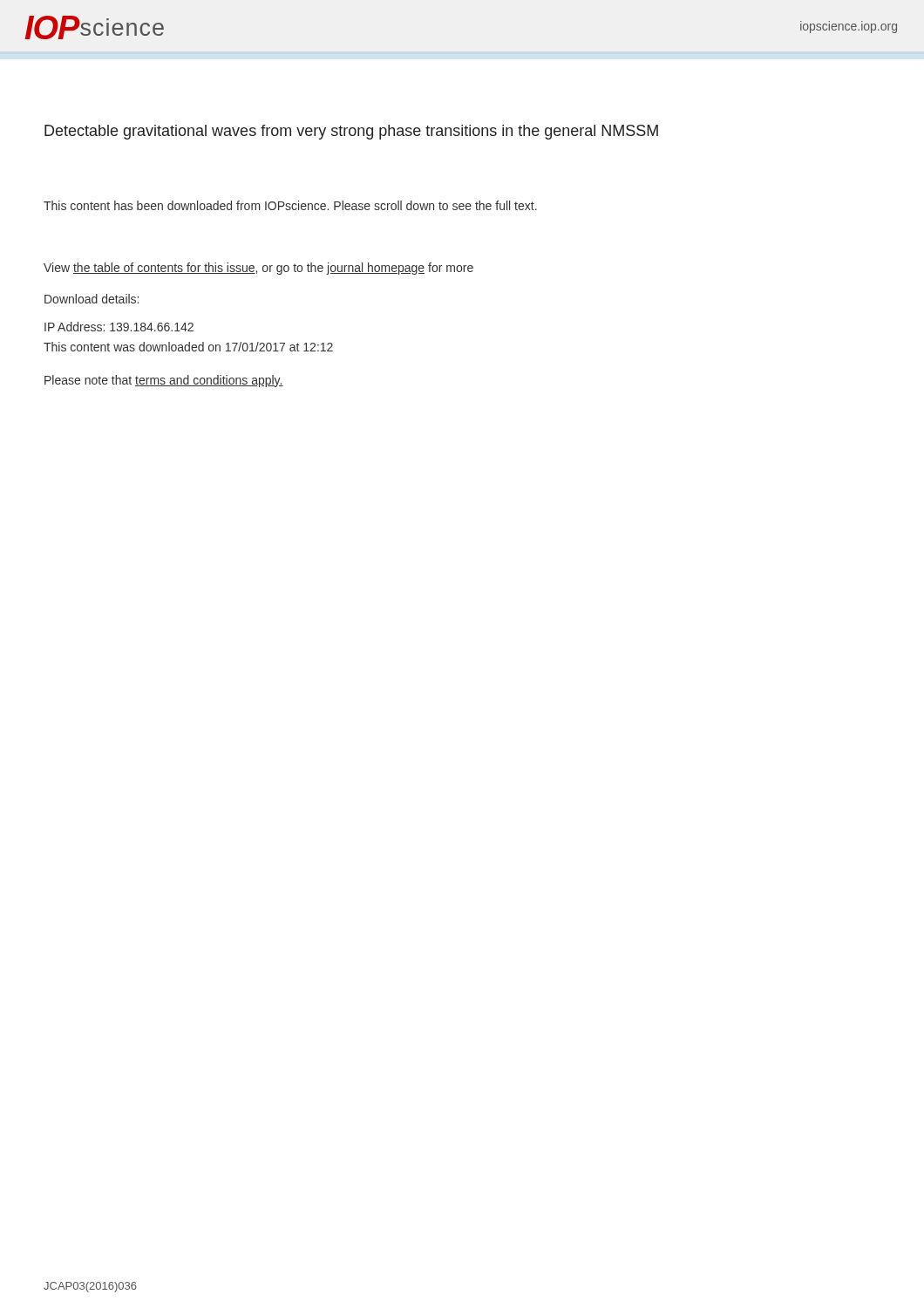Screen dimensions: 1308x924
Task: Locate the block of text that opens with "This content has"
Action: pos(291,206)
